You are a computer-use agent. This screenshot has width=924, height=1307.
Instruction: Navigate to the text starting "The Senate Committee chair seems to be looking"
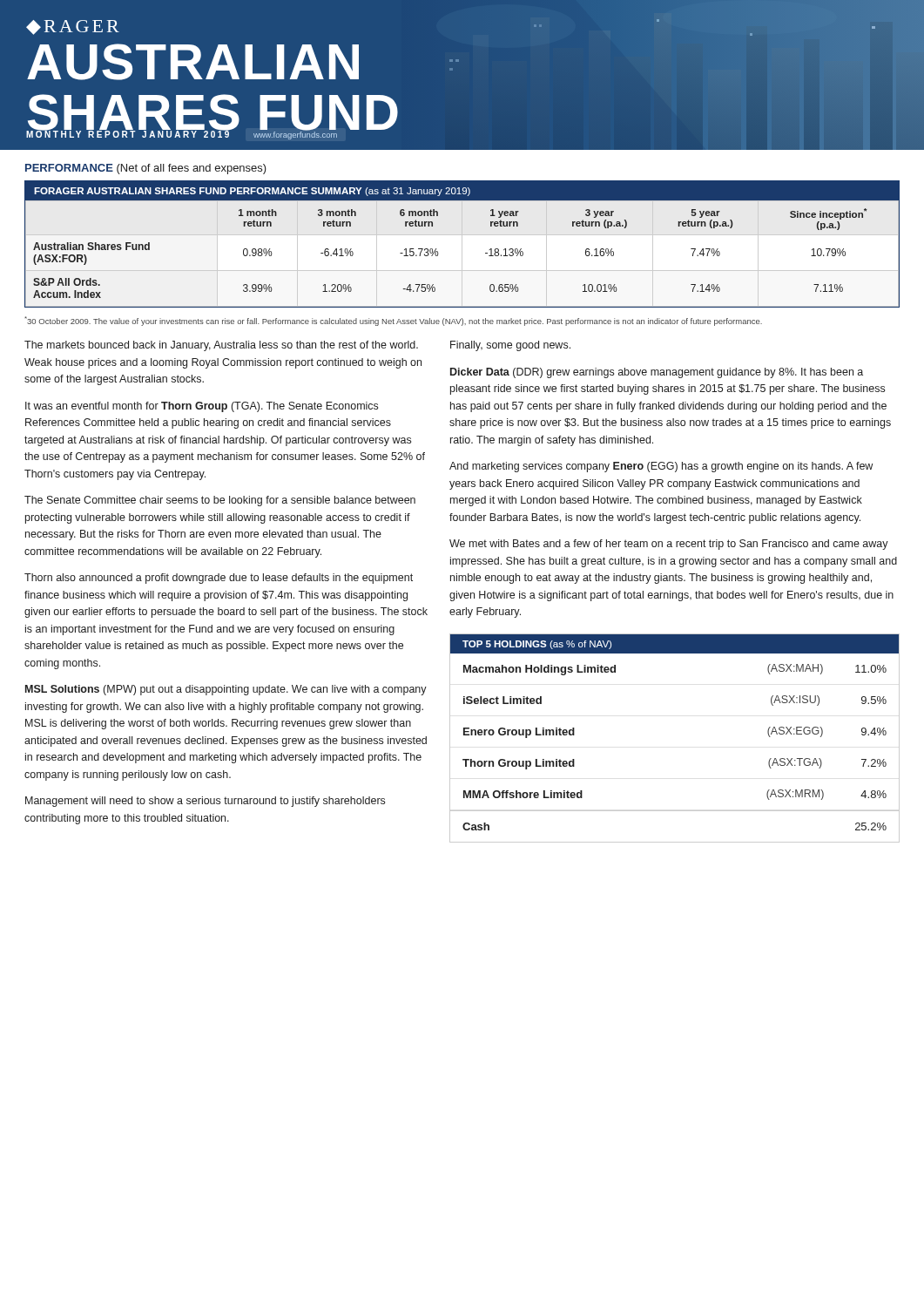220,526
